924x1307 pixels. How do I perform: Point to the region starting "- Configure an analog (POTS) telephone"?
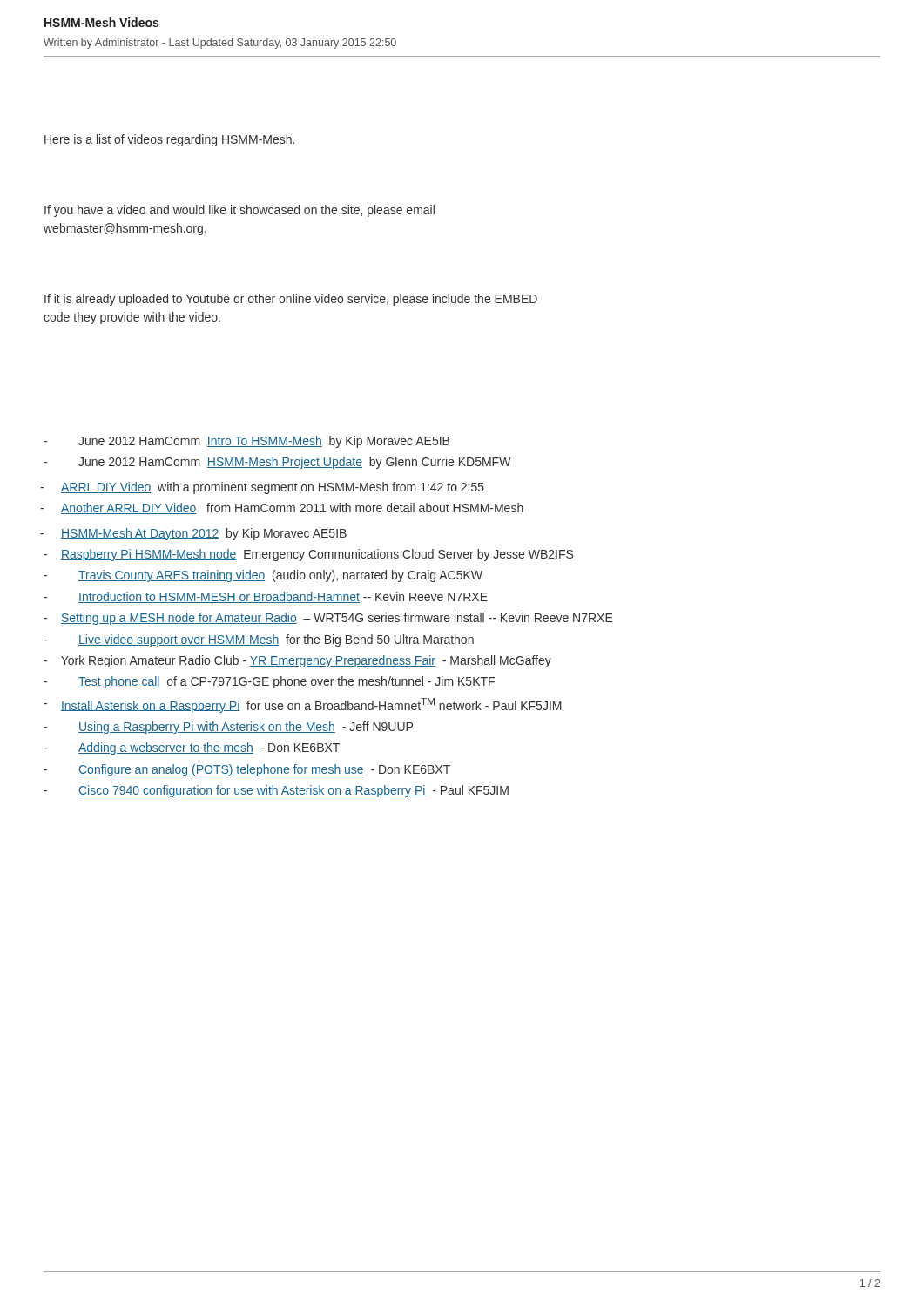click(247, 769)
